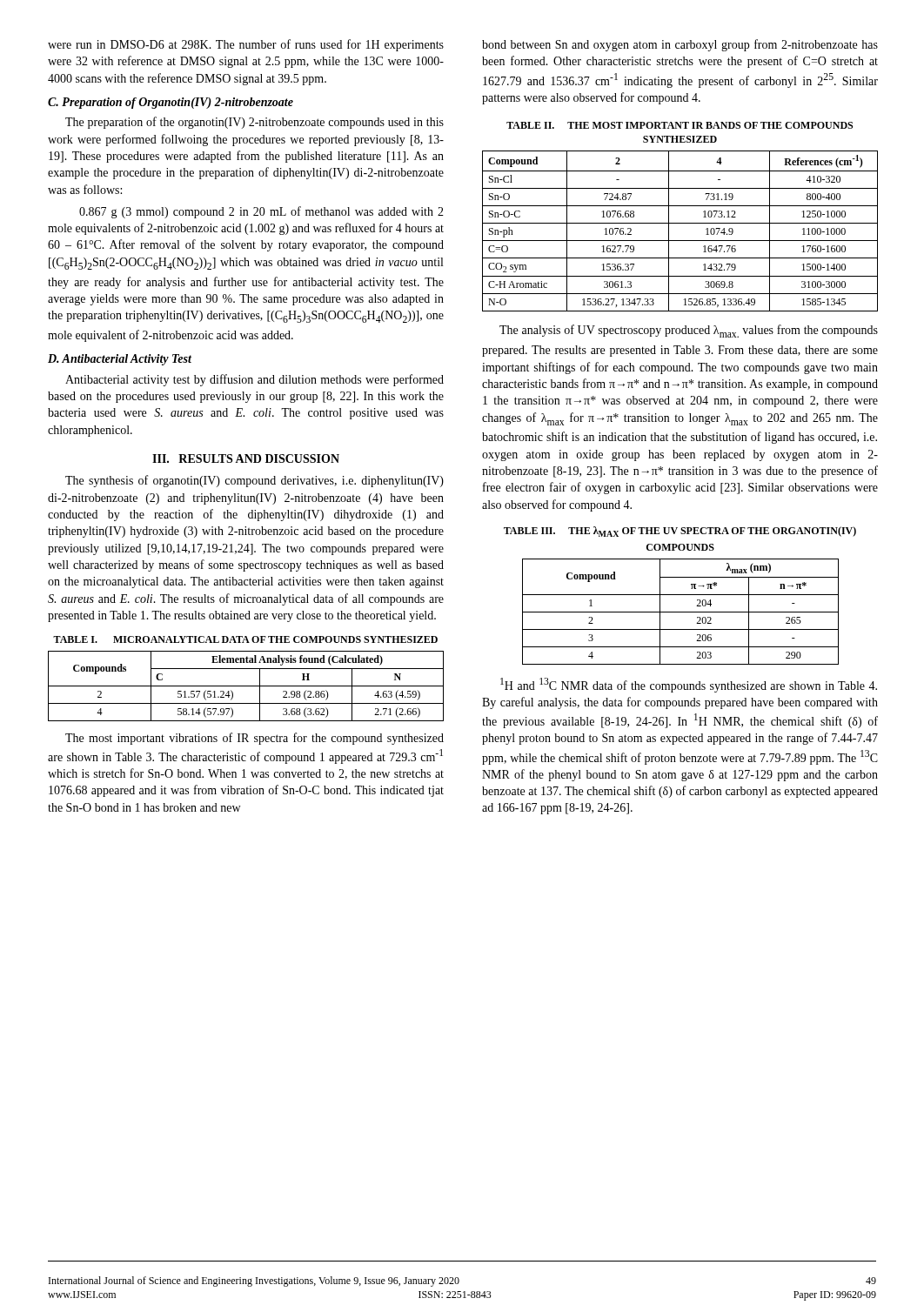Click on the table containing "λ max (nm)"
Screen dimensions: 1305x924
click(x=680, y=612)
